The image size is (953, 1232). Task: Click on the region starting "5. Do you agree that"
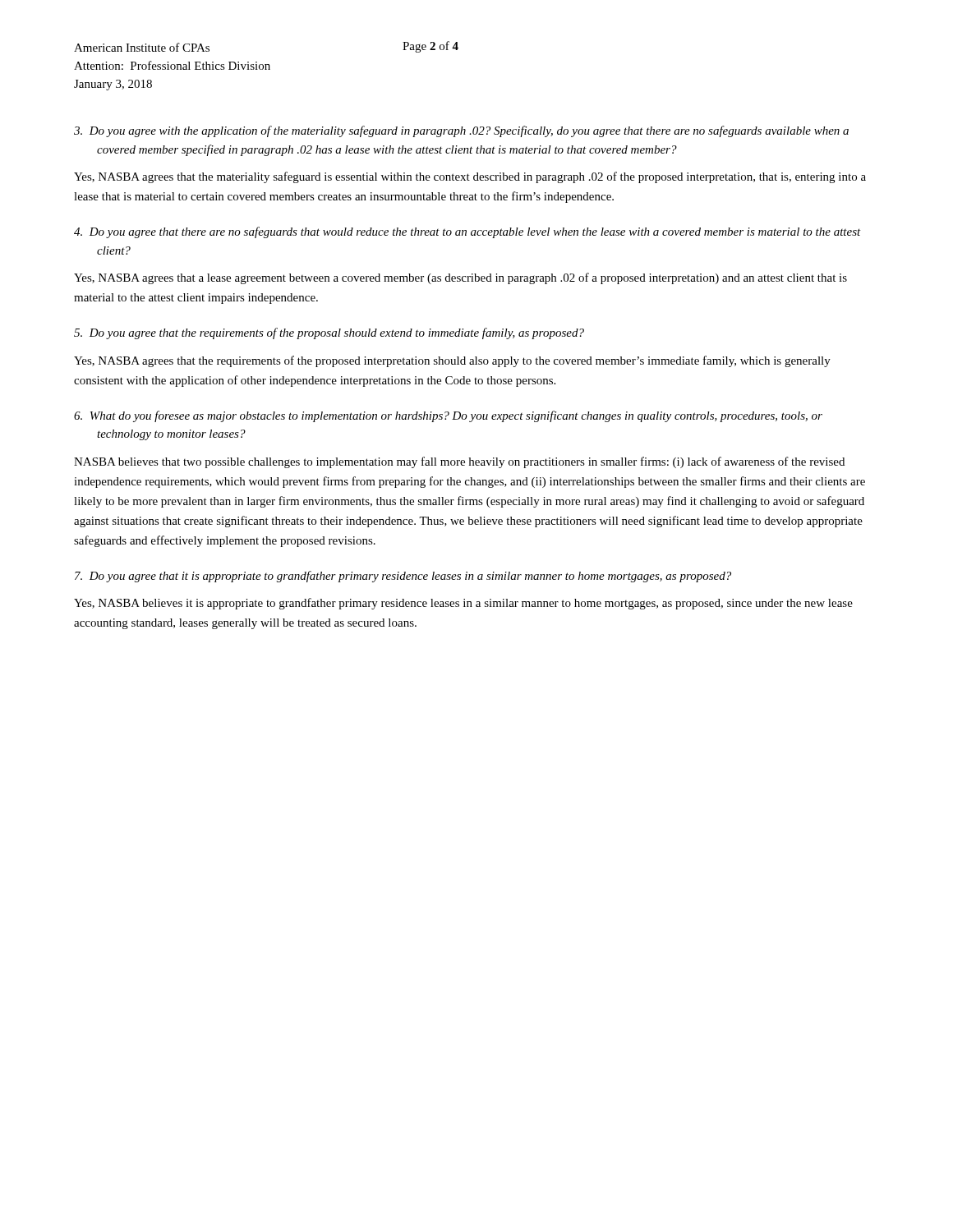tap(329, 333)
